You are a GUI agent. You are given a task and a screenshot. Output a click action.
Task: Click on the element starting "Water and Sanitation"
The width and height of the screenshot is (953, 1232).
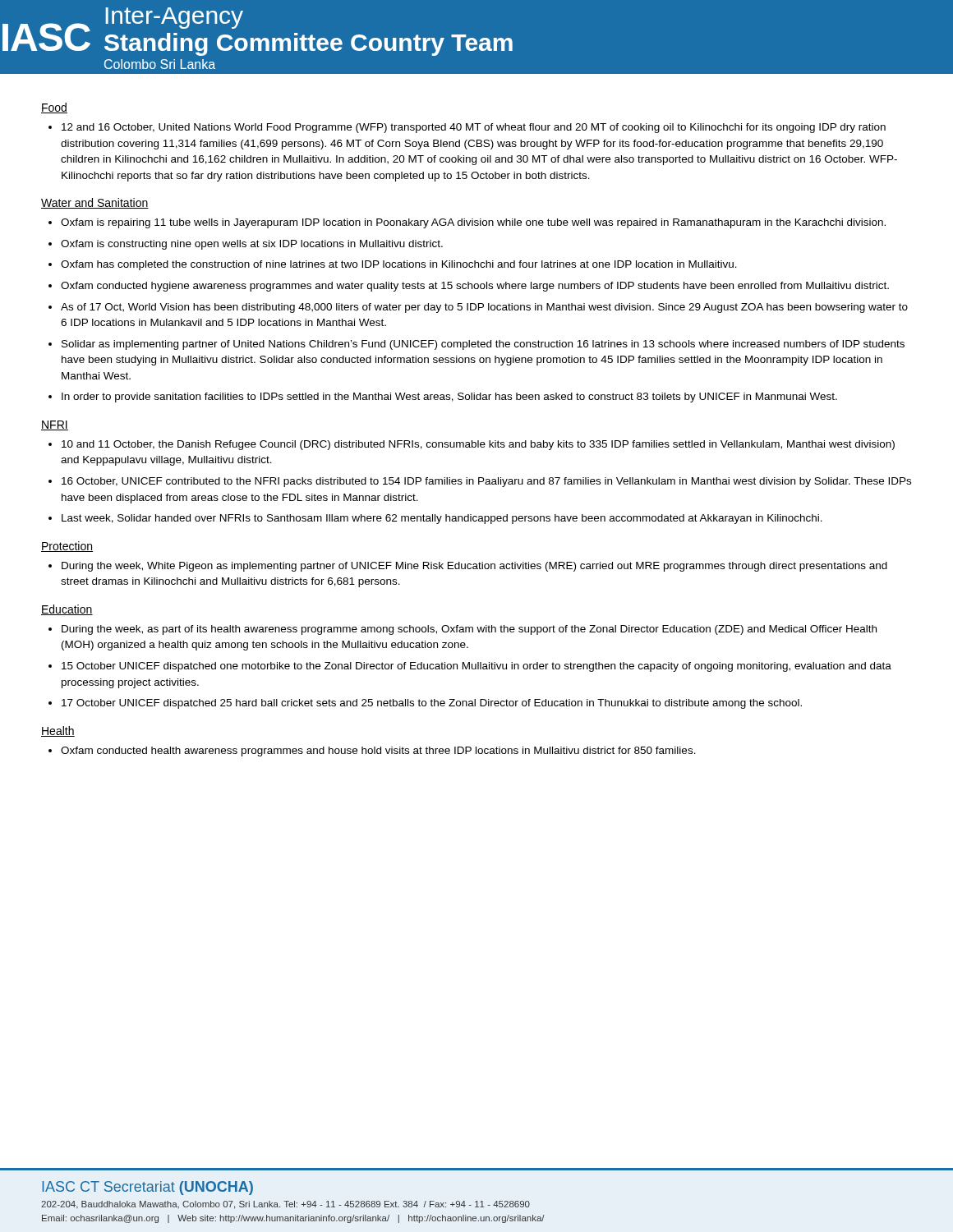pyautogui.click(x=95, y=203)
